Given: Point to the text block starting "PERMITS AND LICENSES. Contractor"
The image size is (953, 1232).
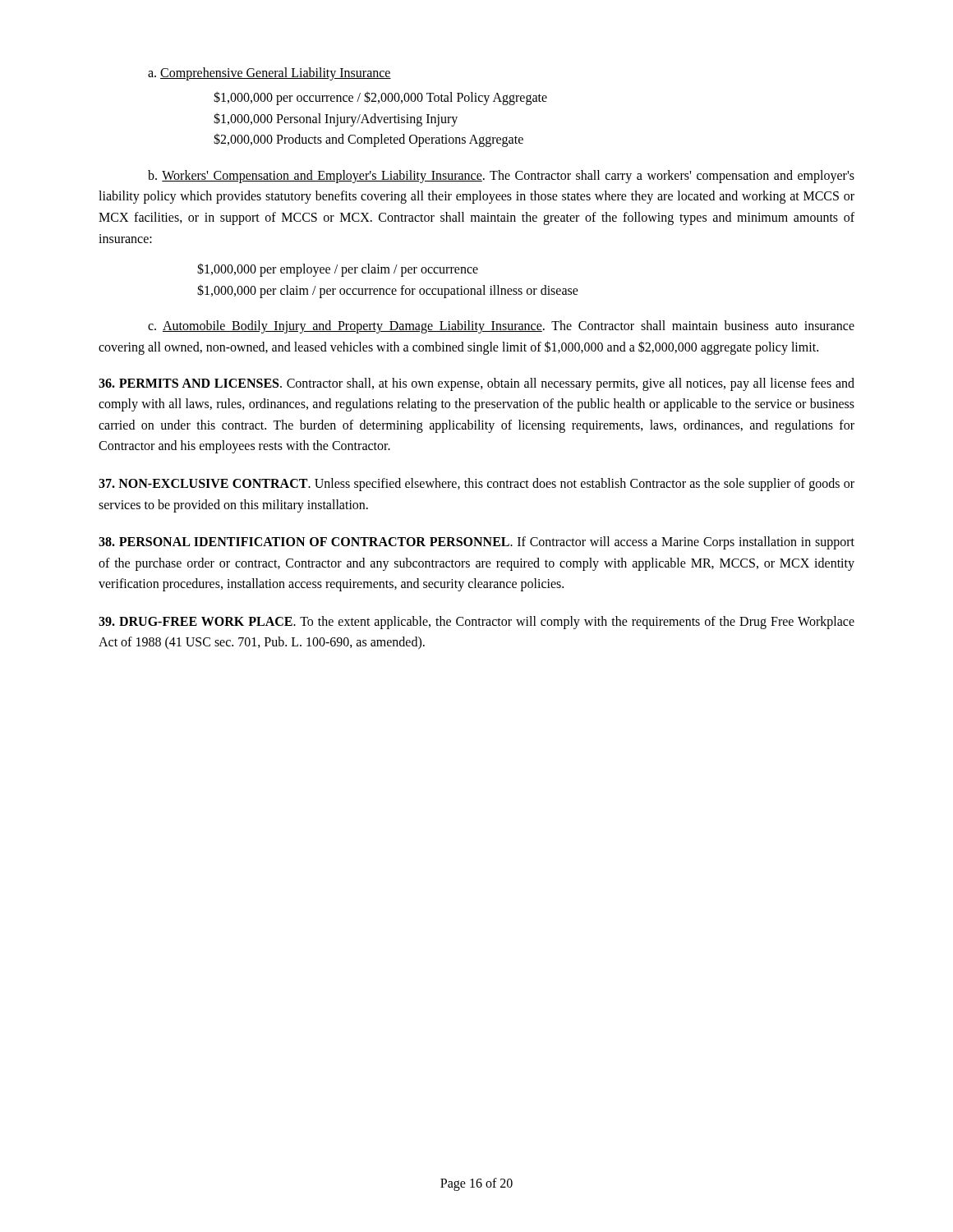Looking at the screenshot, I should (x=476, y=414).
